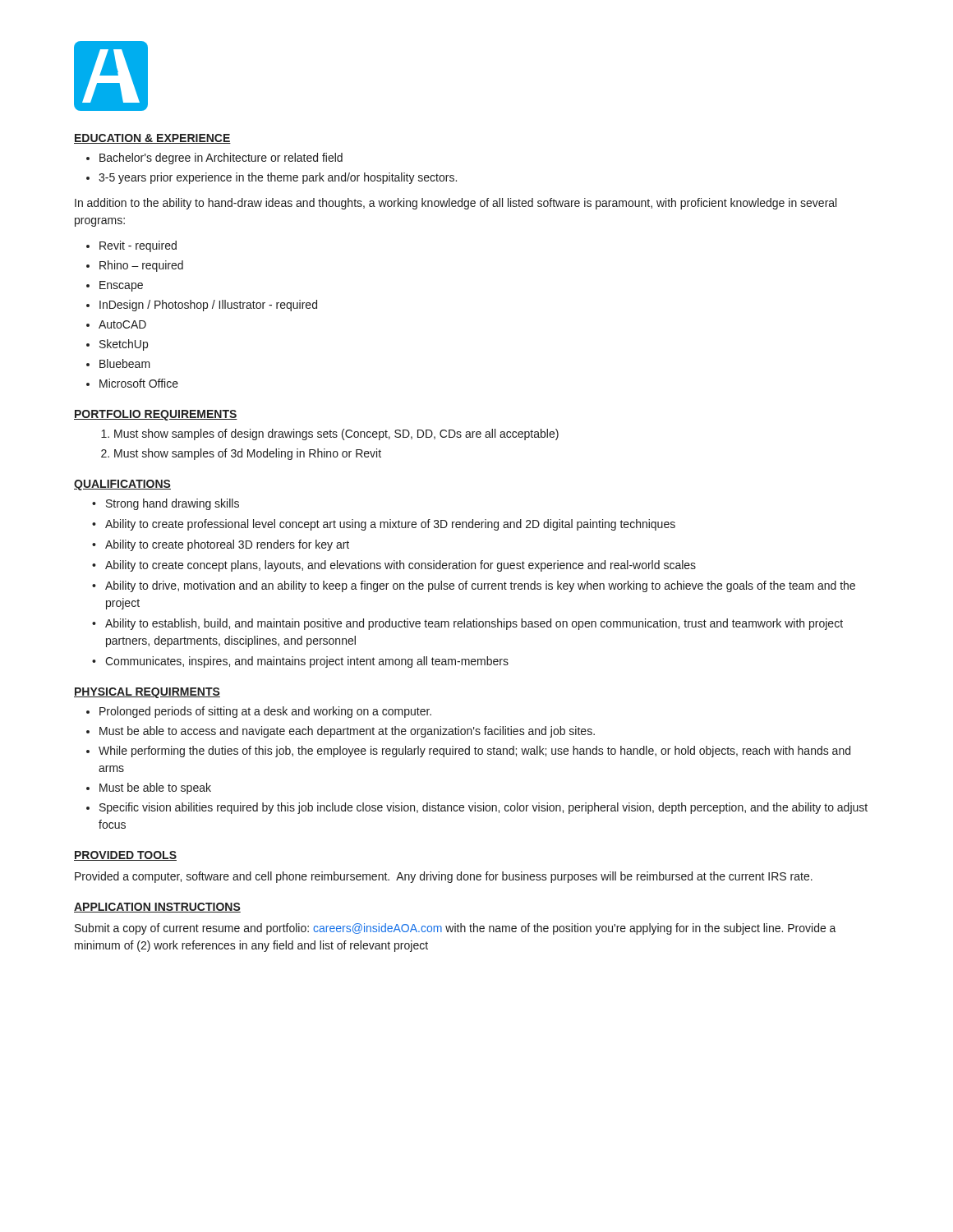Select a logo
This screenshot has height=1232, width=953.
111,77
